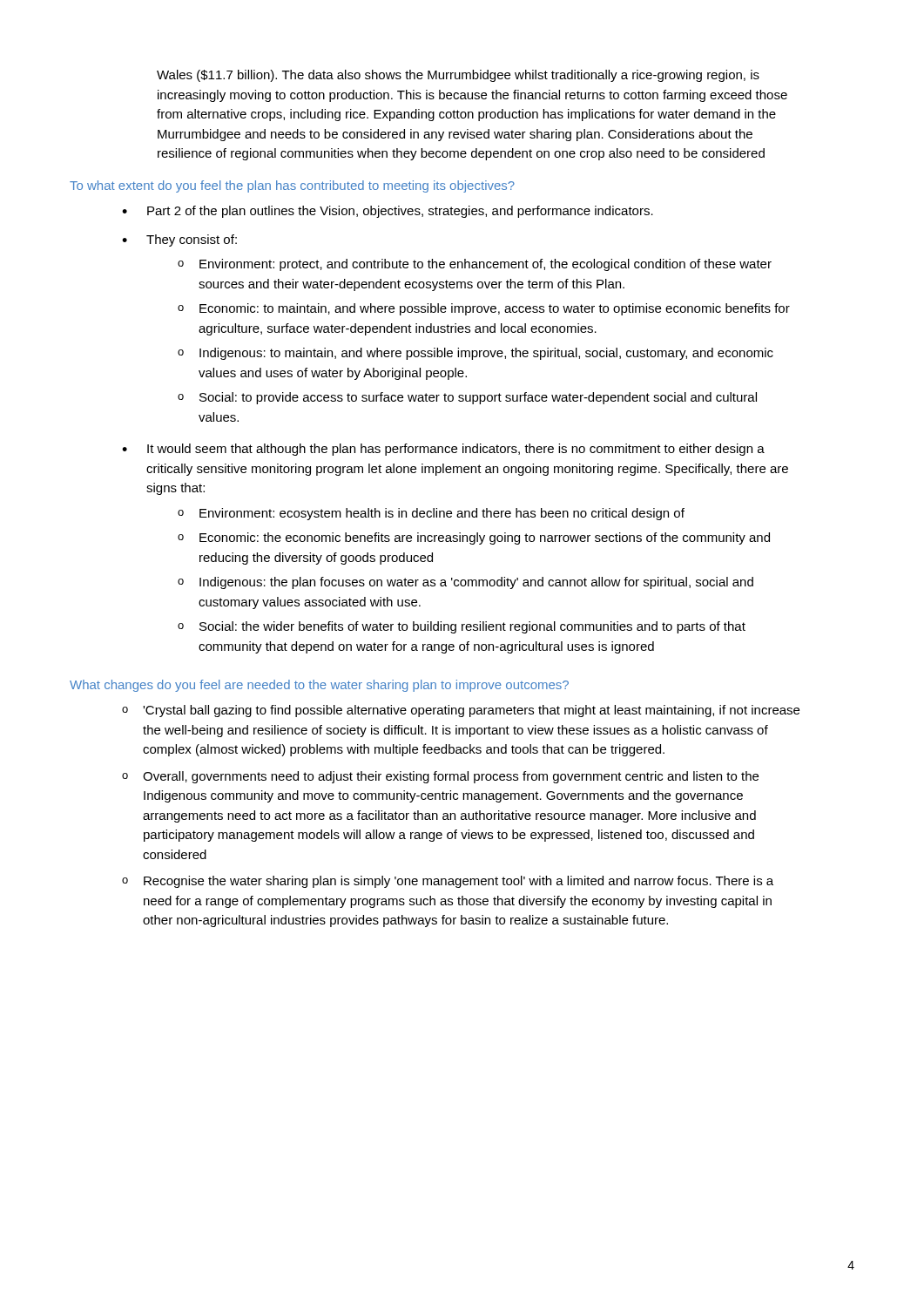Click the passage that begins "o Economic: the economic benefits"
The image size is (924, 1307).
click(490, 548)
